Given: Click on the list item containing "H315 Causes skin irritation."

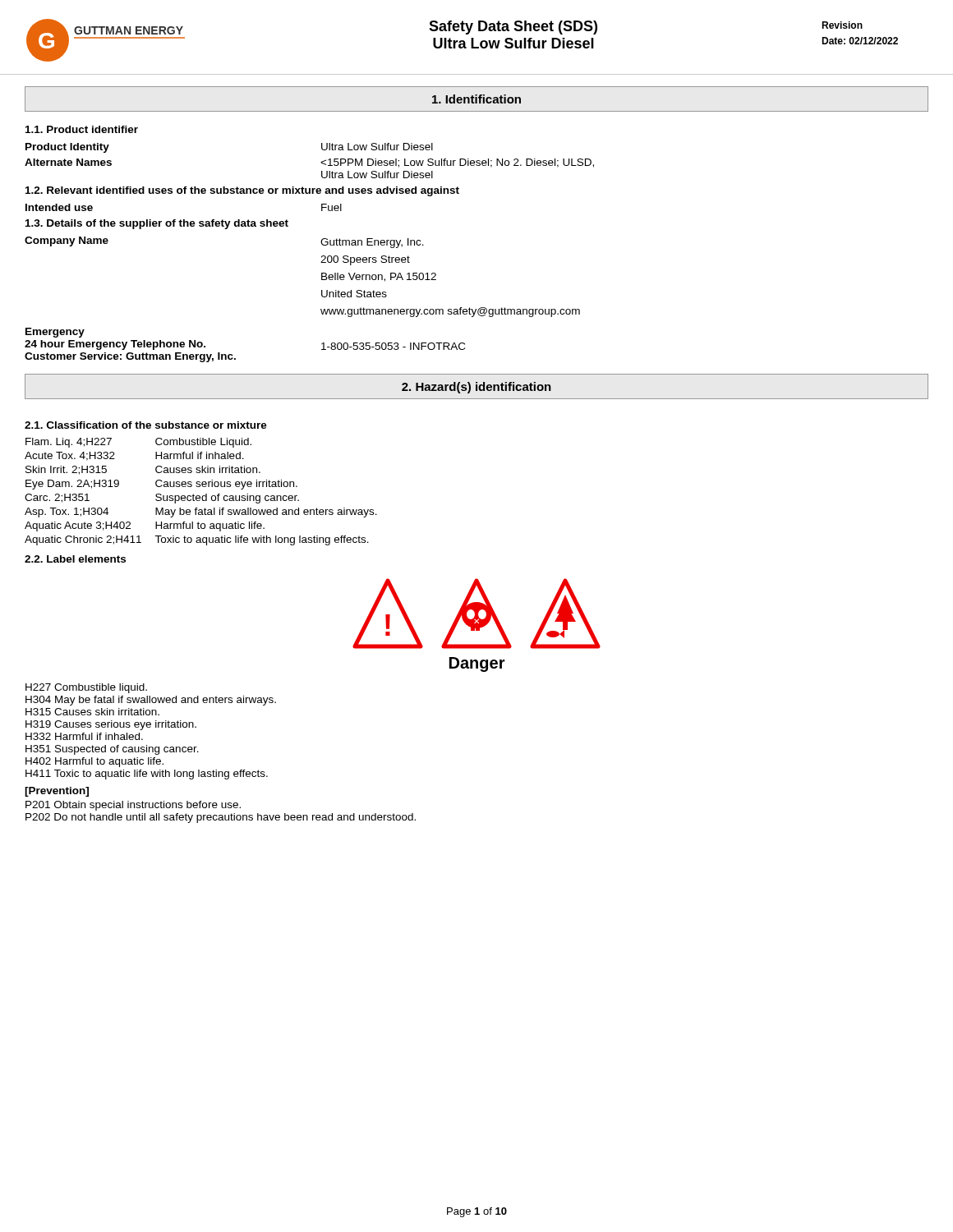Looking at the screenshot, I should (92, 711).
